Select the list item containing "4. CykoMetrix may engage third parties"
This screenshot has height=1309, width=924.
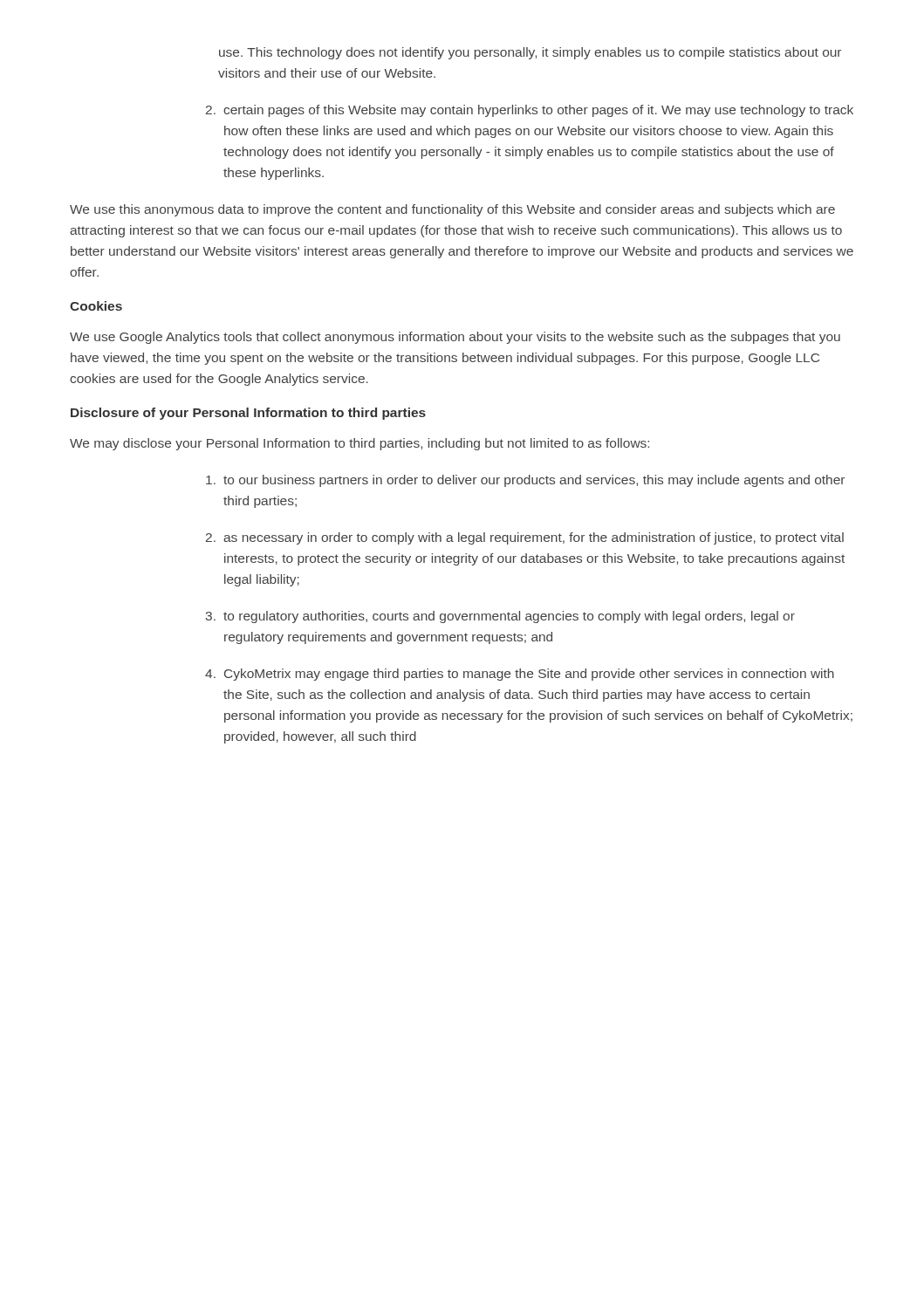[x=519, y=705]
